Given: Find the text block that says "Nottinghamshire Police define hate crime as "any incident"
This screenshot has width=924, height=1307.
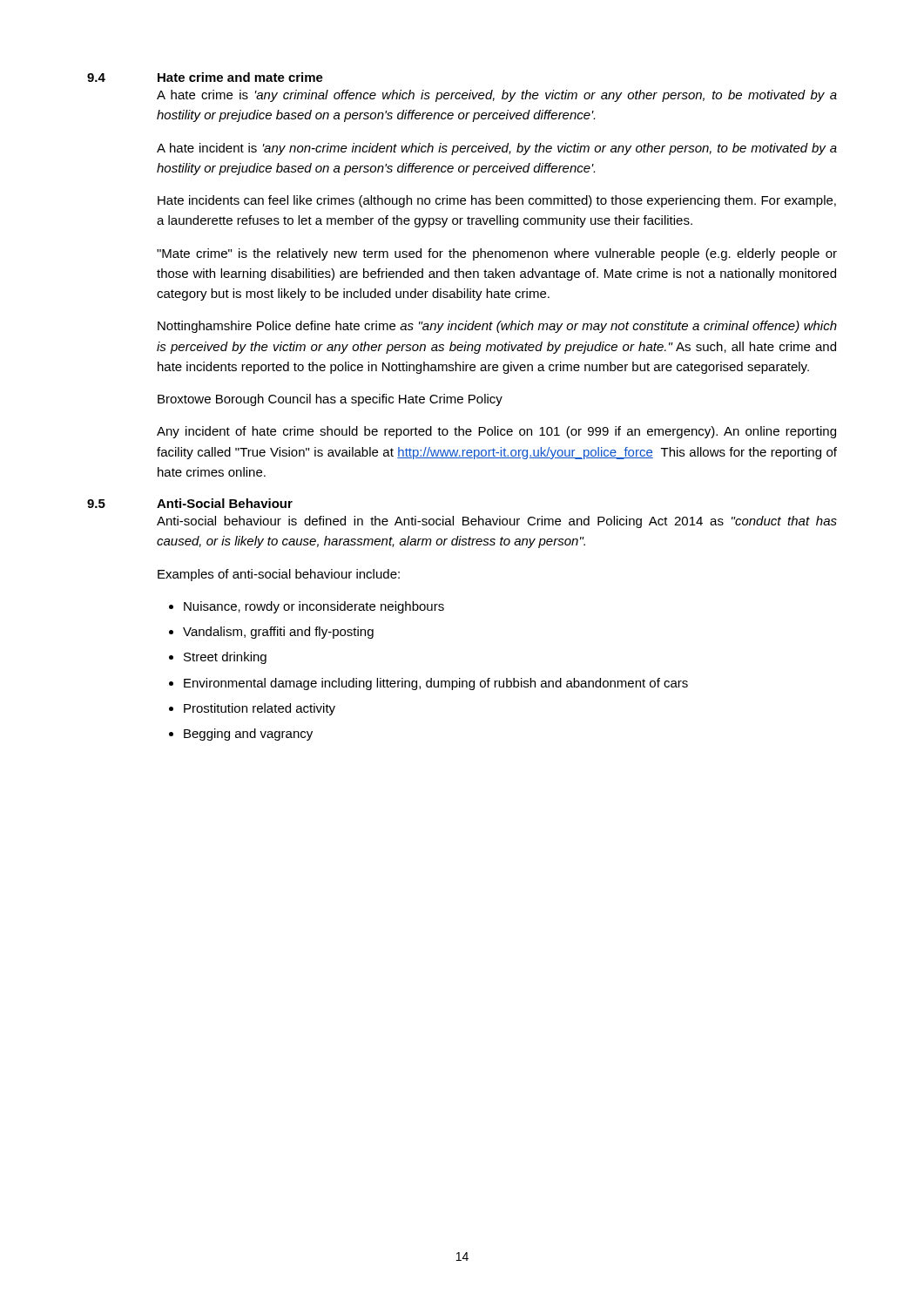Looking at the screenshot, I should (x=497, y=346).
